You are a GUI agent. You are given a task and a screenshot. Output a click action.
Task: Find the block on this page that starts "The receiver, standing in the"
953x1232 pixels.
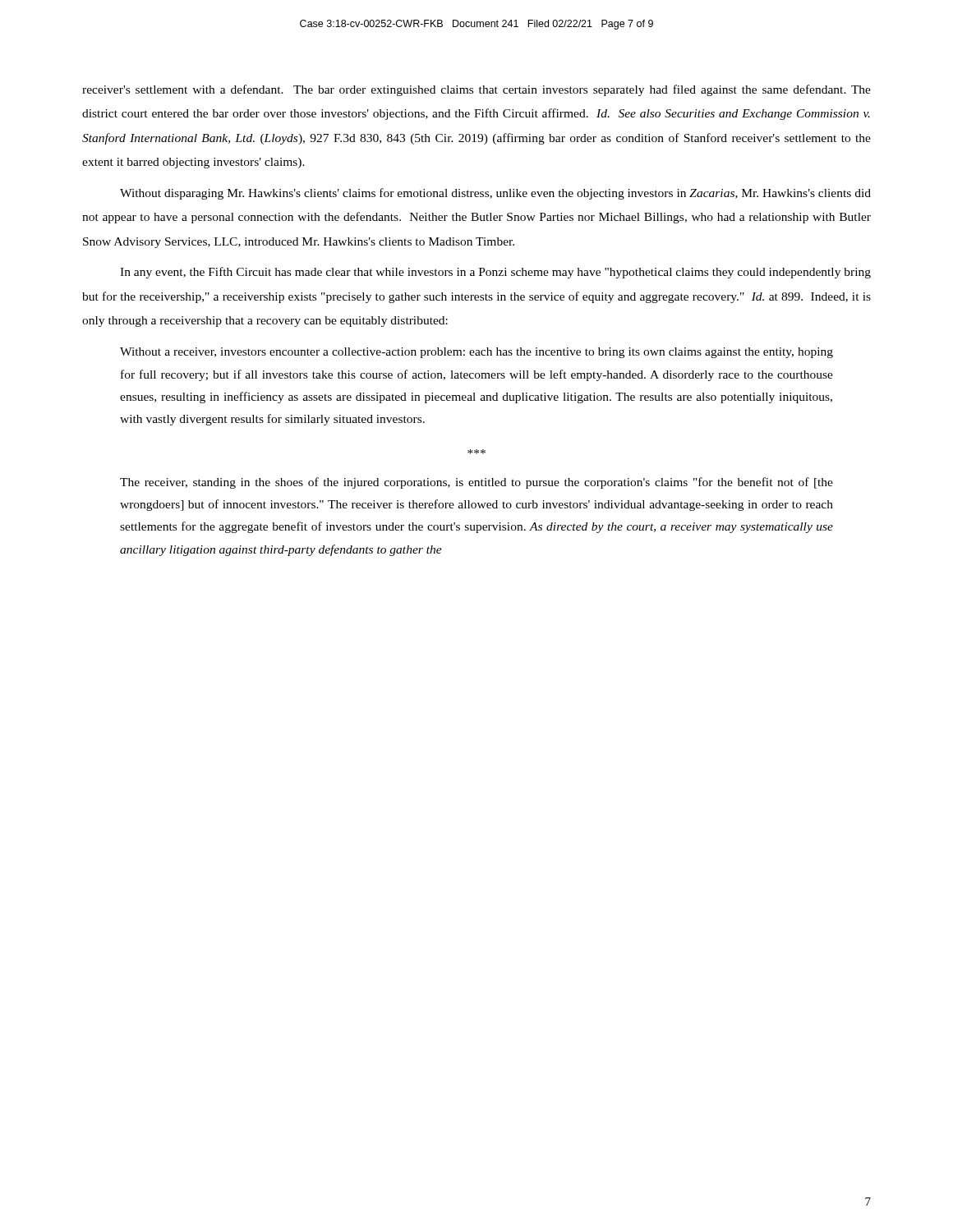476,515
